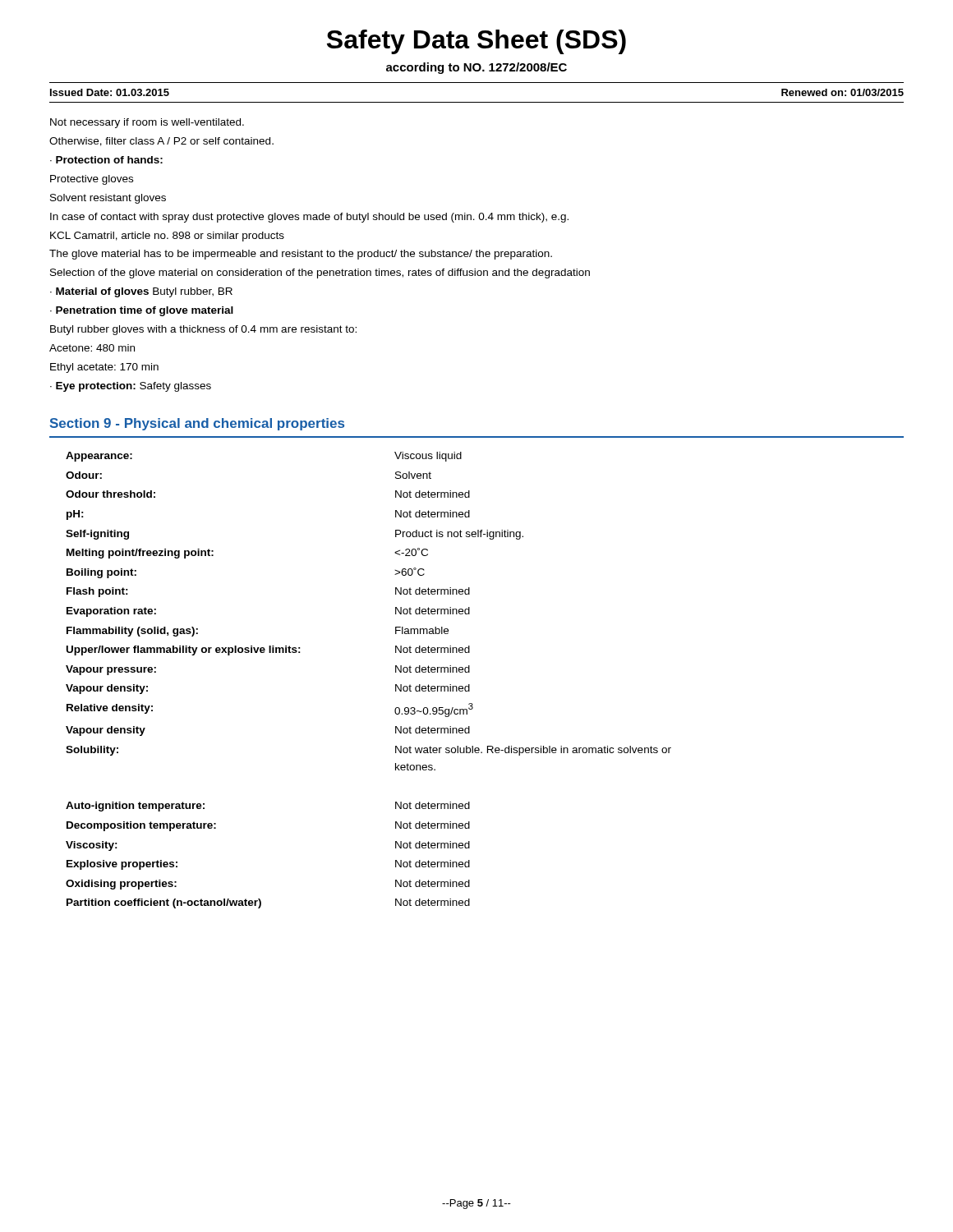Click on the text block that reads "In case of contact with spray dust protective"
This screenshot has height=1232, width=953.
pos(476,217)
